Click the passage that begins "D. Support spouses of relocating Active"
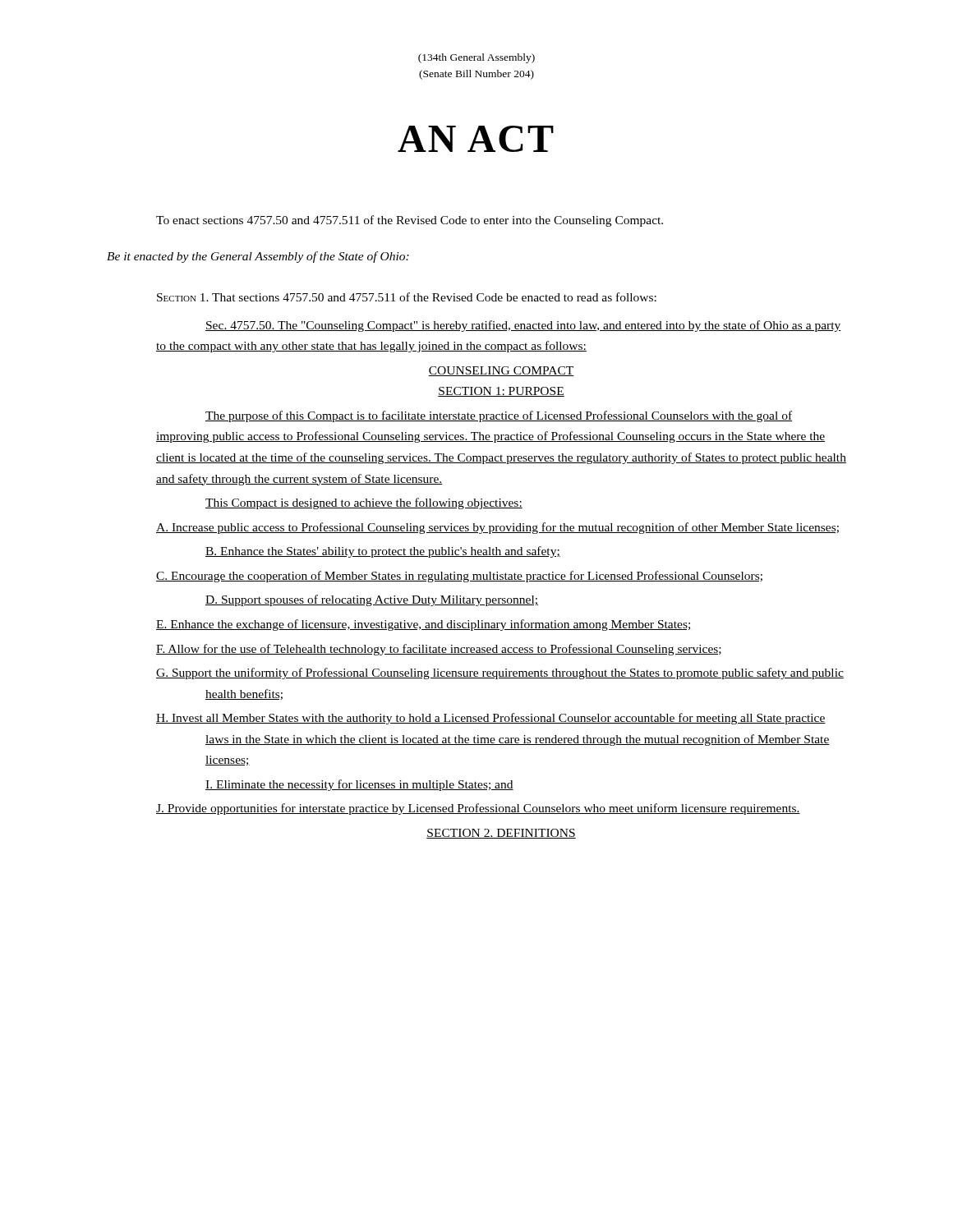Viewport: 953px width, 1232px height. click(372, 599)
